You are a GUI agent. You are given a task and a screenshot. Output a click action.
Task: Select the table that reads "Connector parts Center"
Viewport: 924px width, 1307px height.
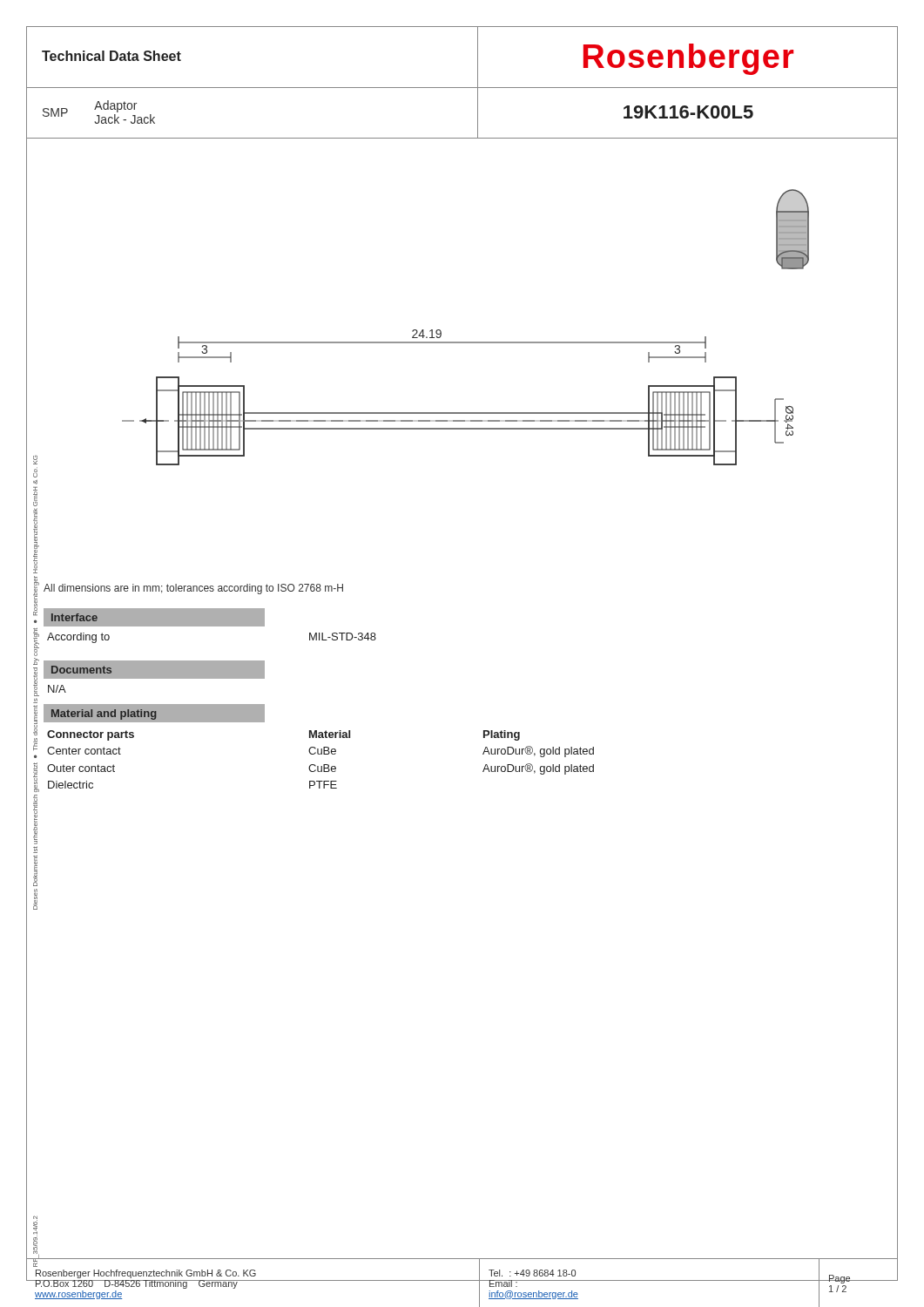[449, 760]
